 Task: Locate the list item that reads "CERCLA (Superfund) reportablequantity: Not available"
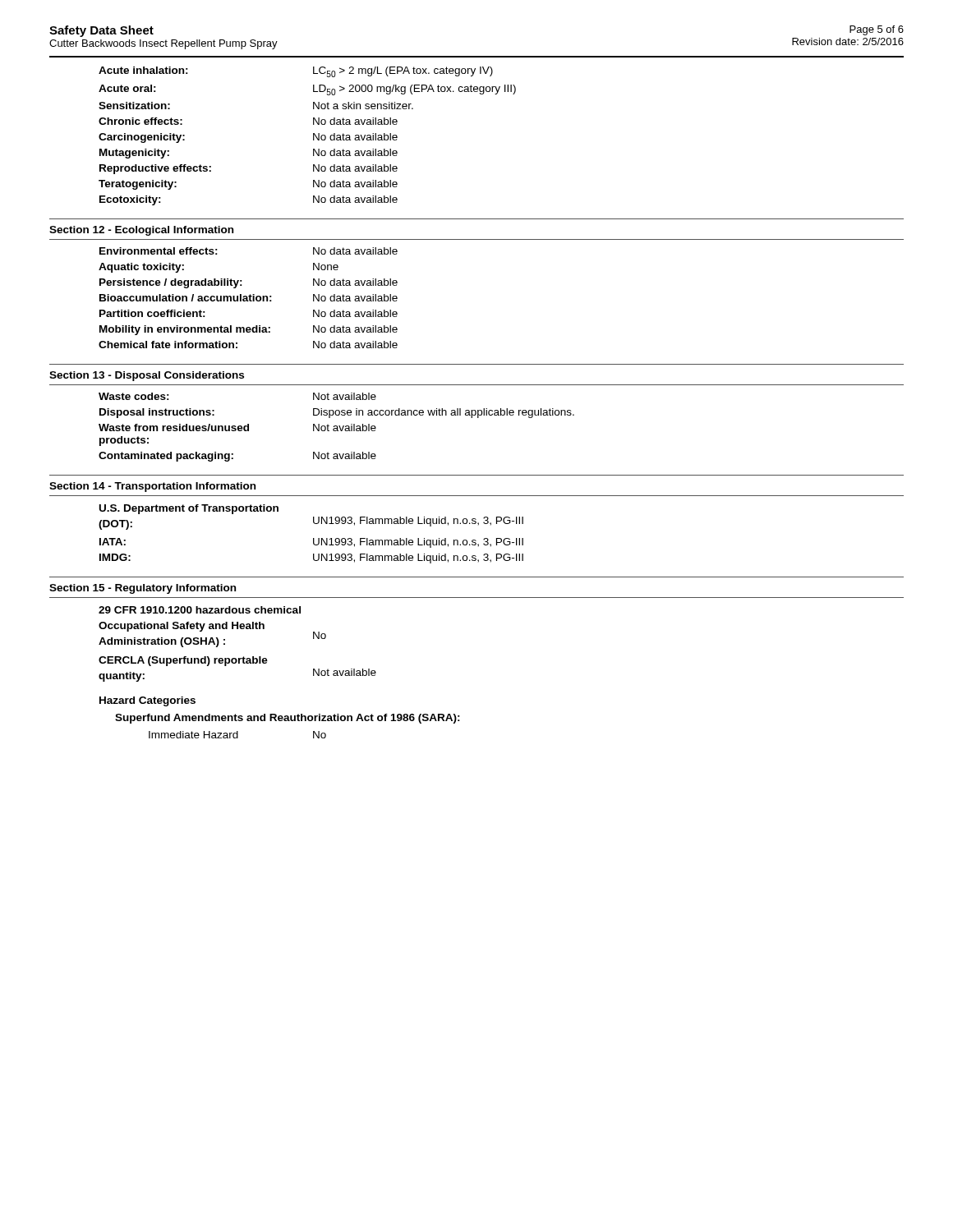click(183, 661)
